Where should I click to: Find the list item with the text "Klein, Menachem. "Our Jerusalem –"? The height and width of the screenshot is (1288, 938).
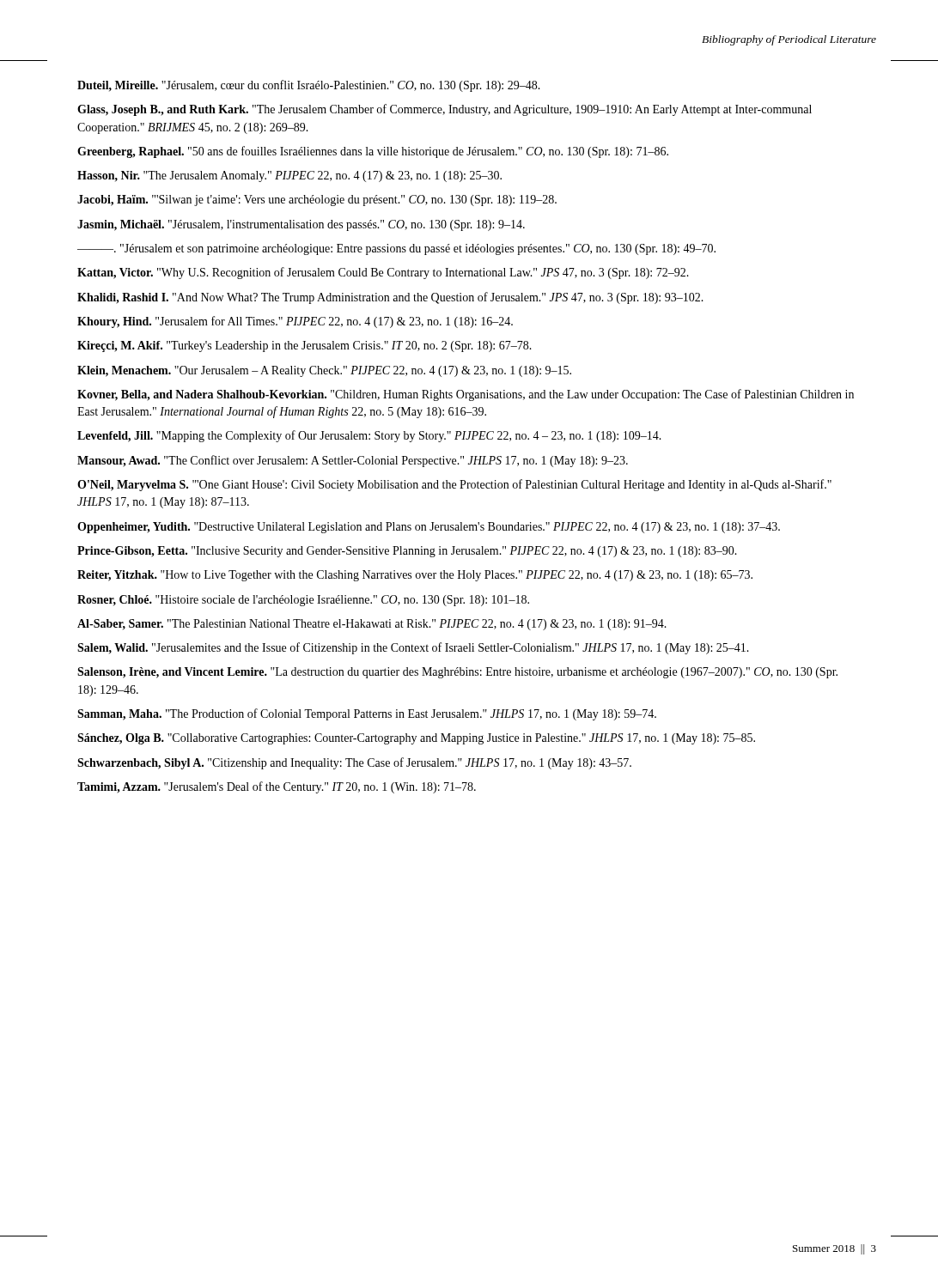pyautogui.click(x=325, y=370)
